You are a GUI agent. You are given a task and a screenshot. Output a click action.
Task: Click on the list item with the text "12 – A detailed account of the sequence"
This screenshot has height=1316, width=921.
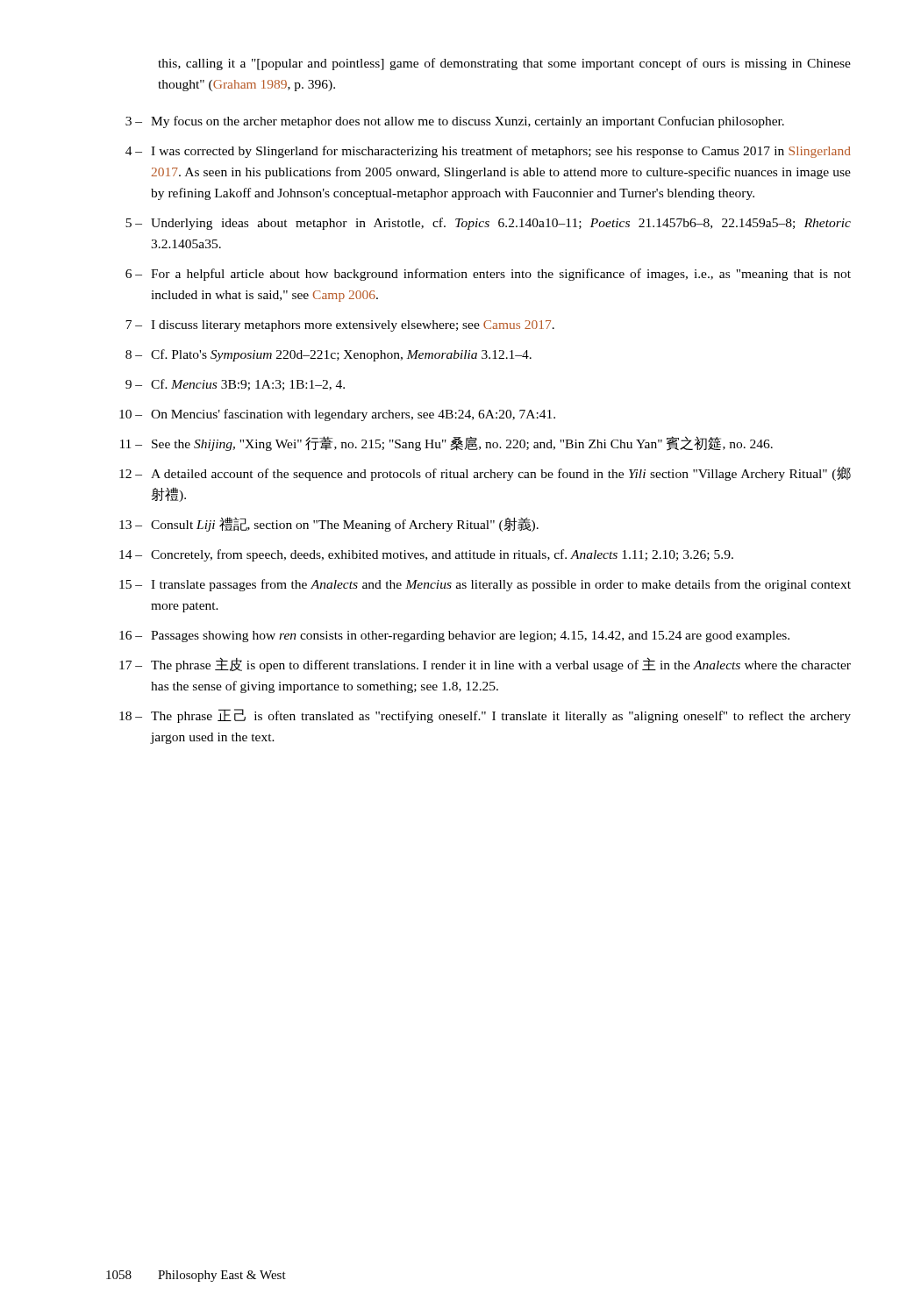coord(478,485)
